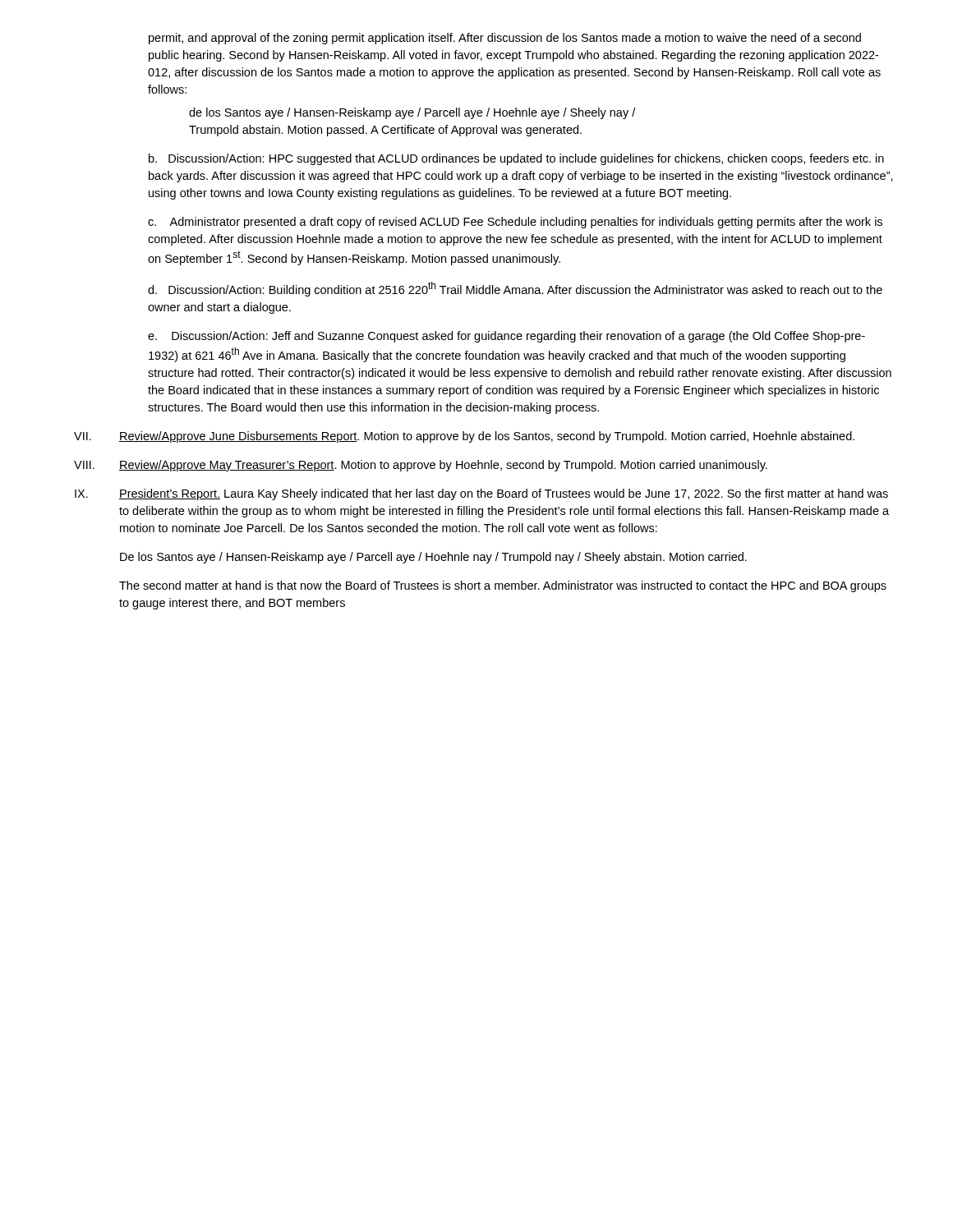953x1232 pixels.
Task: Point to the block beginning "De los Santos"
Action: tap(433, 557)
